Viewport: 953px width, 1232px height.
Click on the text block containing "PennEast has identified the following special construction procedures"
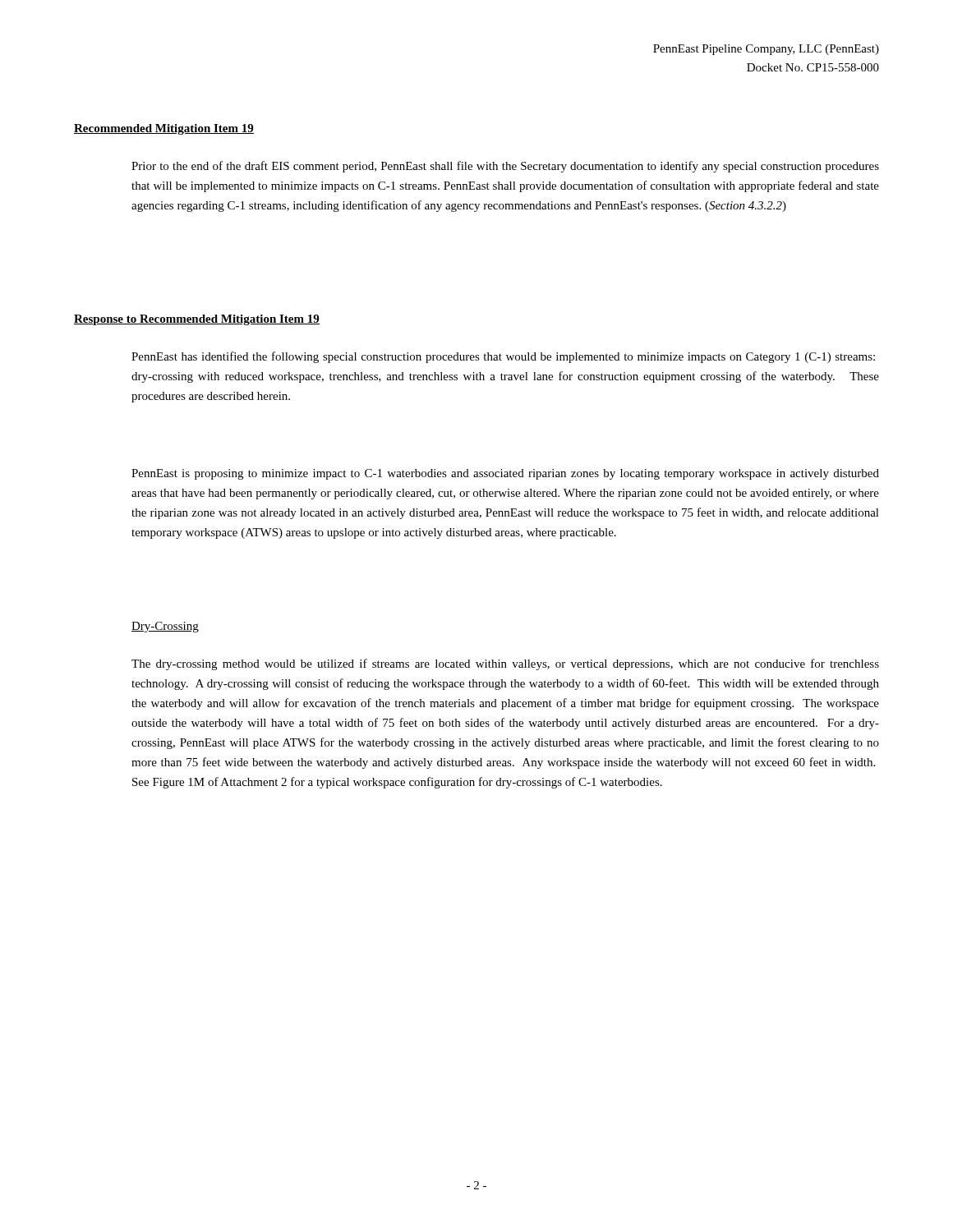505,376
